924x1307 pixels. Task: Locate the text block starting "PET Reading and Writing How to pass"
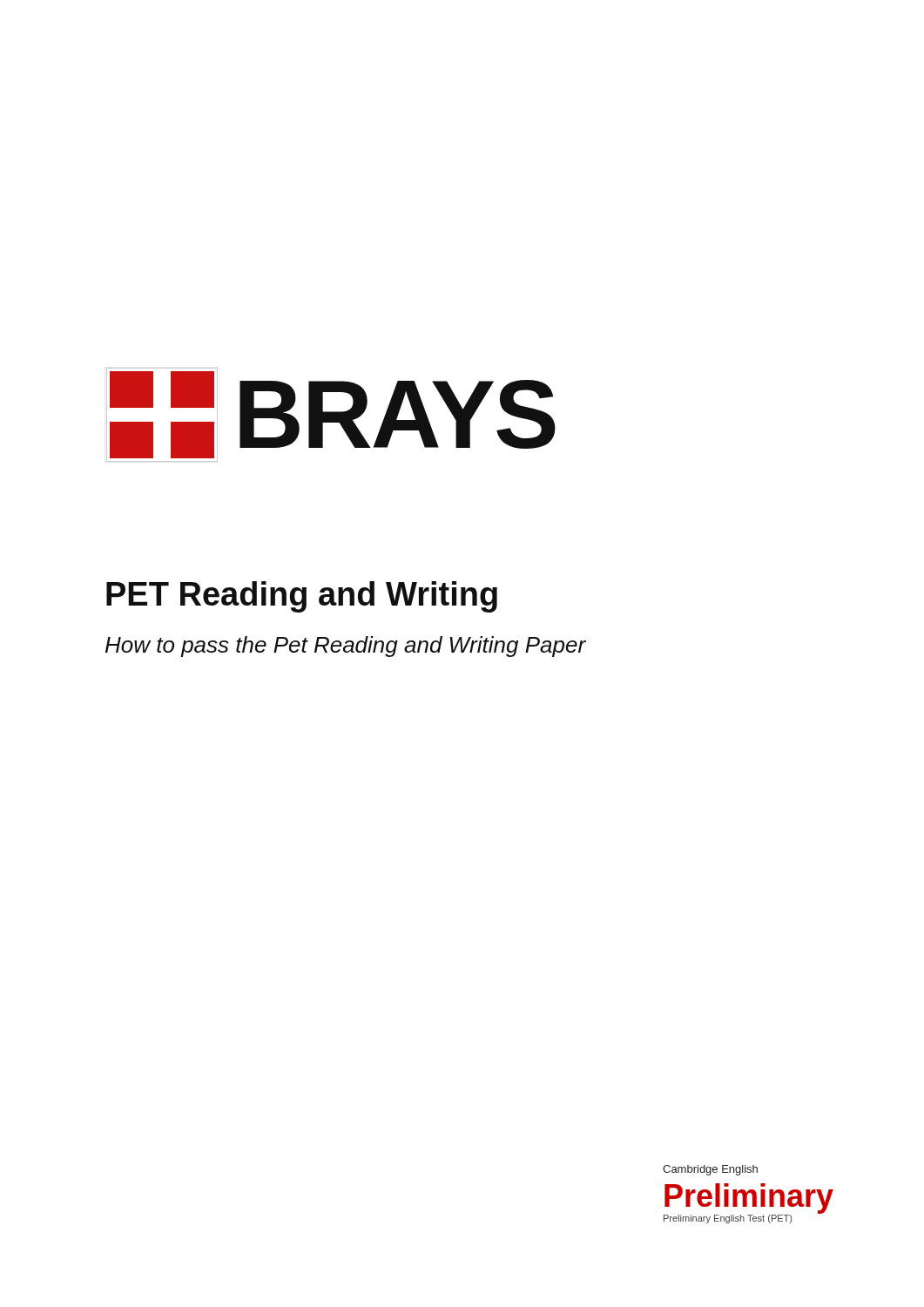point(345,617)
